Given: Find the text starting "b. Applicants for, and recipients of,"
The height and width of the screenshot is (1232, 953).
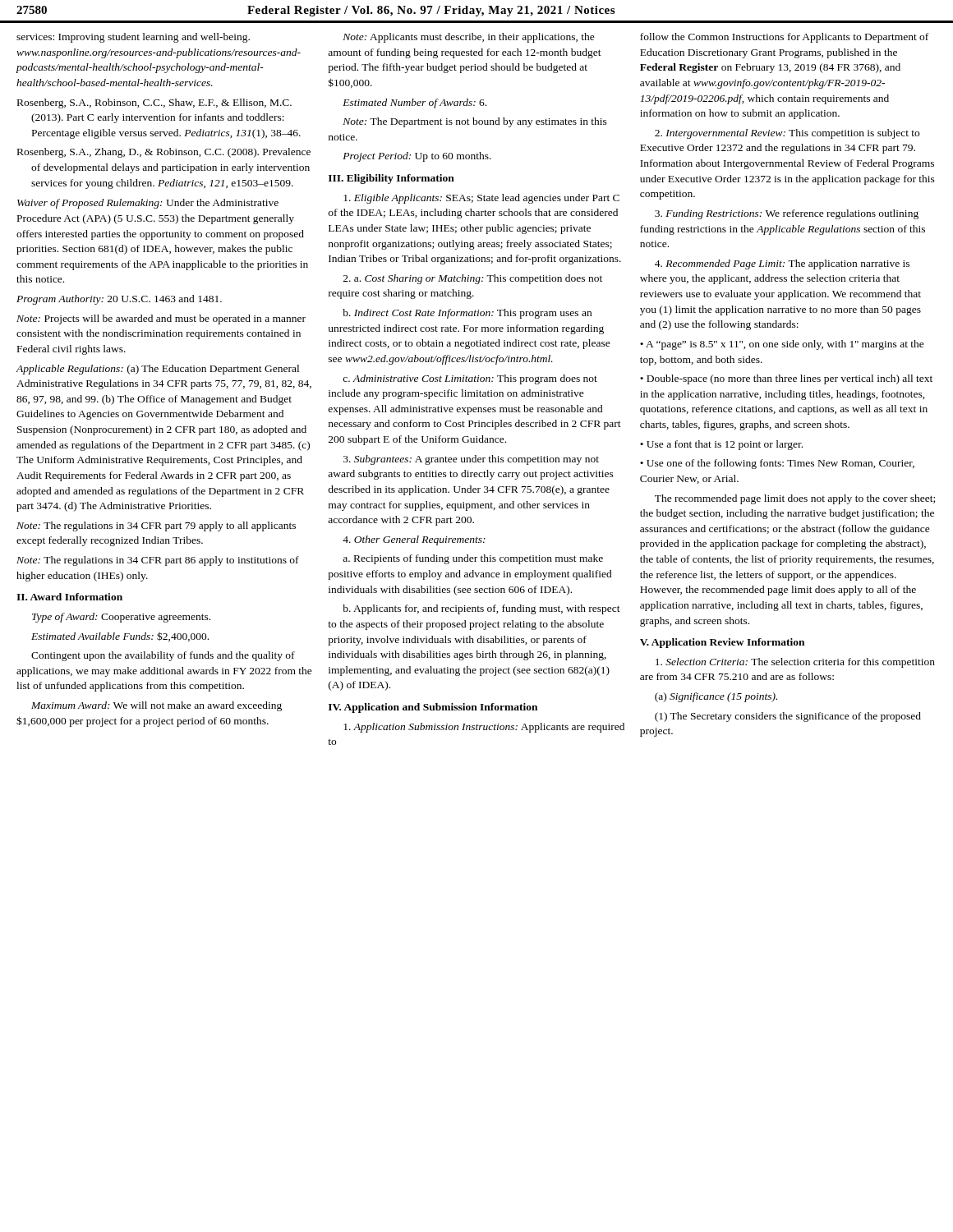Looking at the screenshot, I should click(476, 647).
